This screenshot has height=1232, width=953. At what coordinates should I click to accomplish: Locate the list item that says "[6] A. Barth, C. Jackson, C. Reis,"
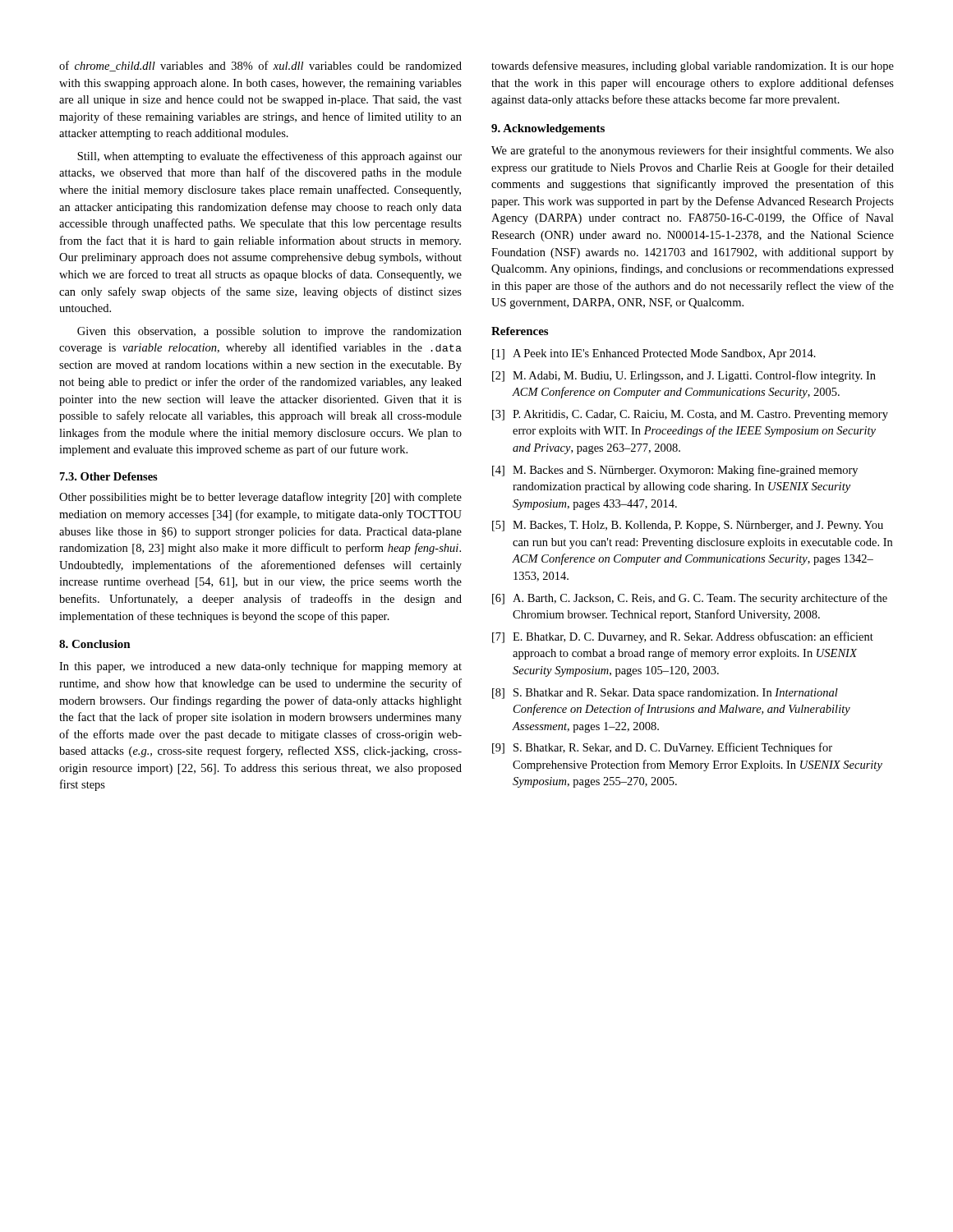click(693, 606)
